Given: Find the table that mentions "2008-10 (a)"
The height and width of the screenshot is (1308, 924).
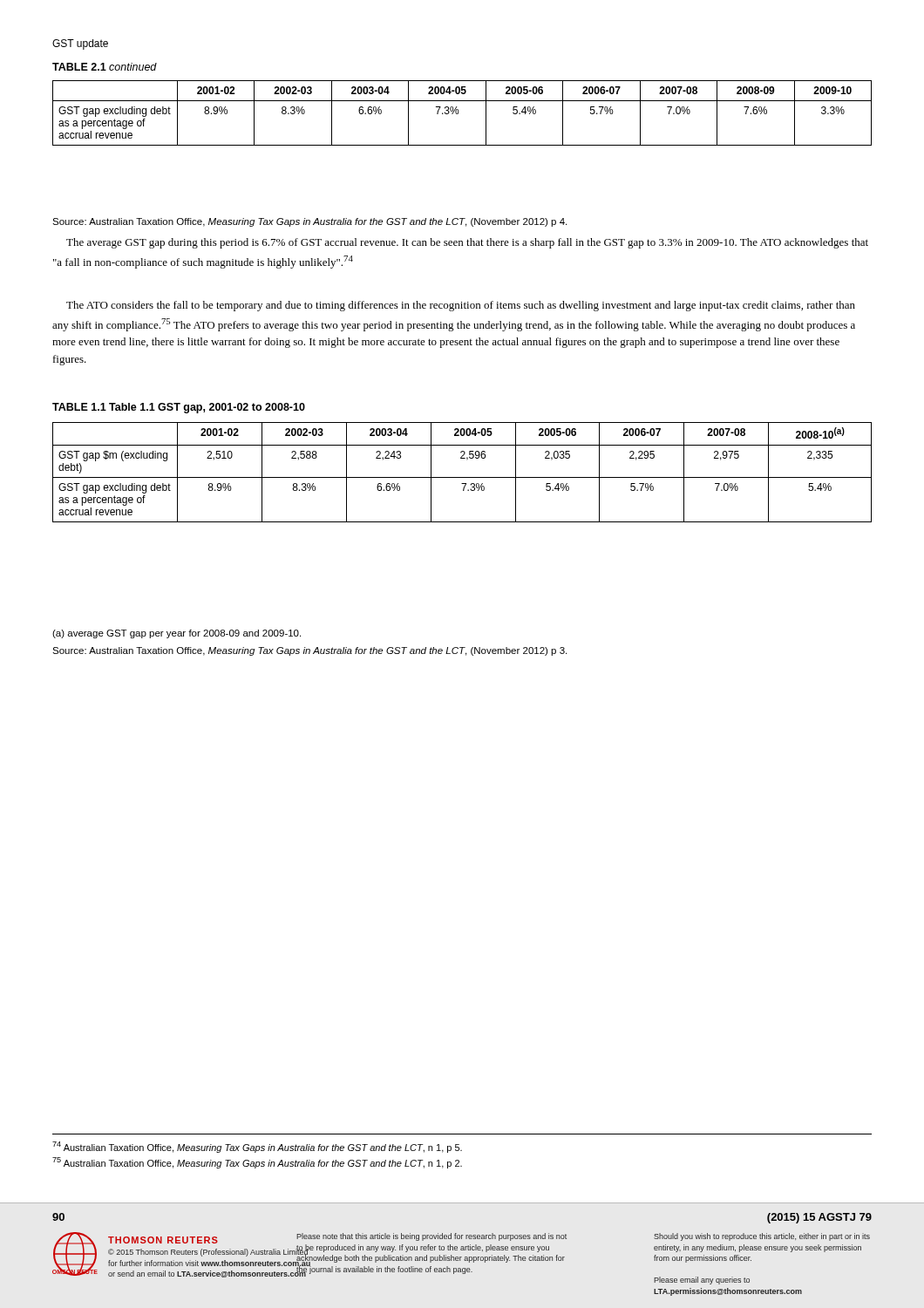Looking at the screenshot, I should 462,472.
